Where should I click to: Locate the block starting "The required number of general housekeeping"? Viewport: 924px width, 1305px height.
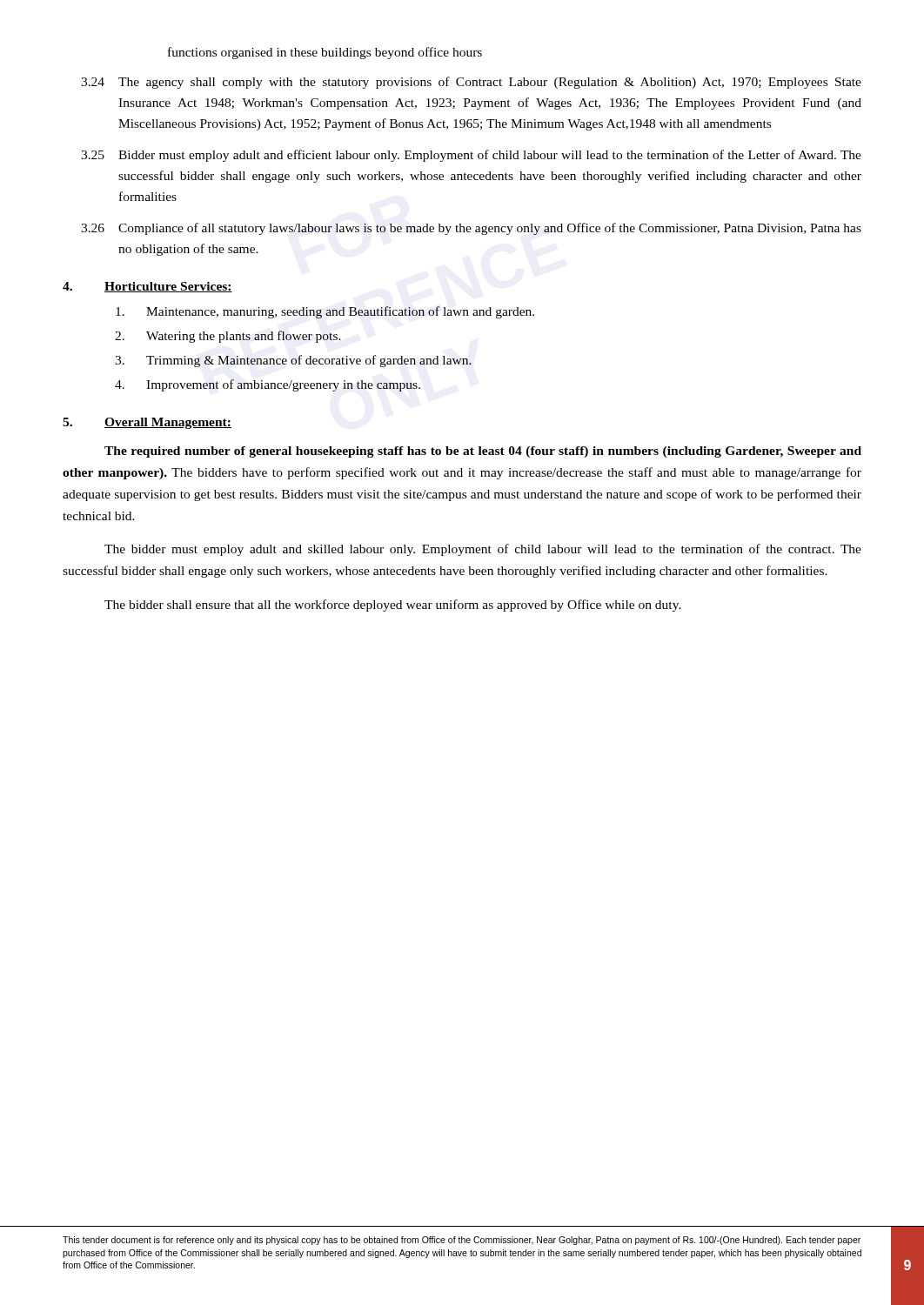[x=462, y=483]
